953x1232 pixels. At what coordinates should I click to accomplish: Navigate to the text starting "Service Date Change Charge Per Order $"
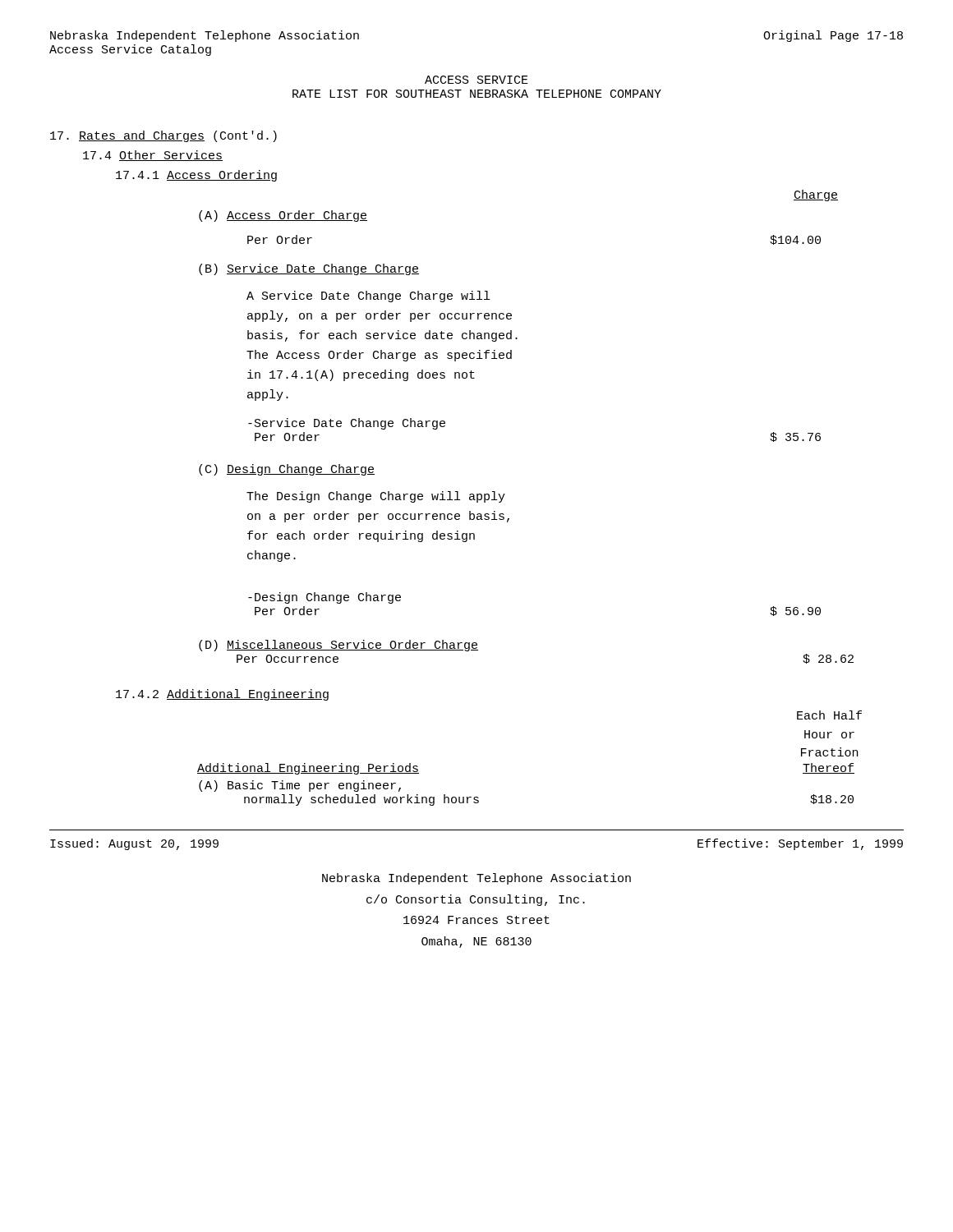(x=347, y=424)
